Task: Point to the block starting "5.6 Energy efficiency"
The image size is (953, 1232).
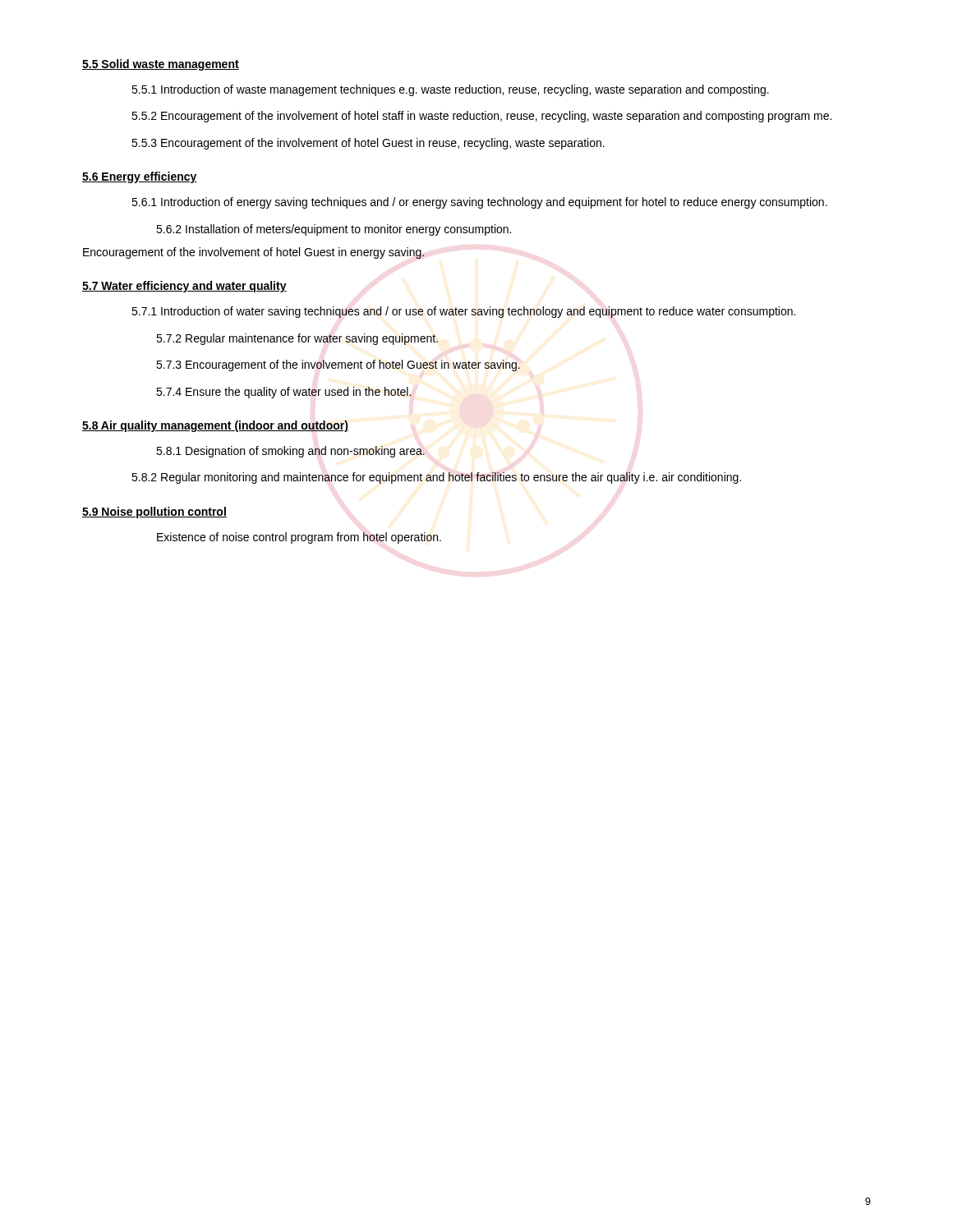Action: pyautogui.click(x=139, y=177)
